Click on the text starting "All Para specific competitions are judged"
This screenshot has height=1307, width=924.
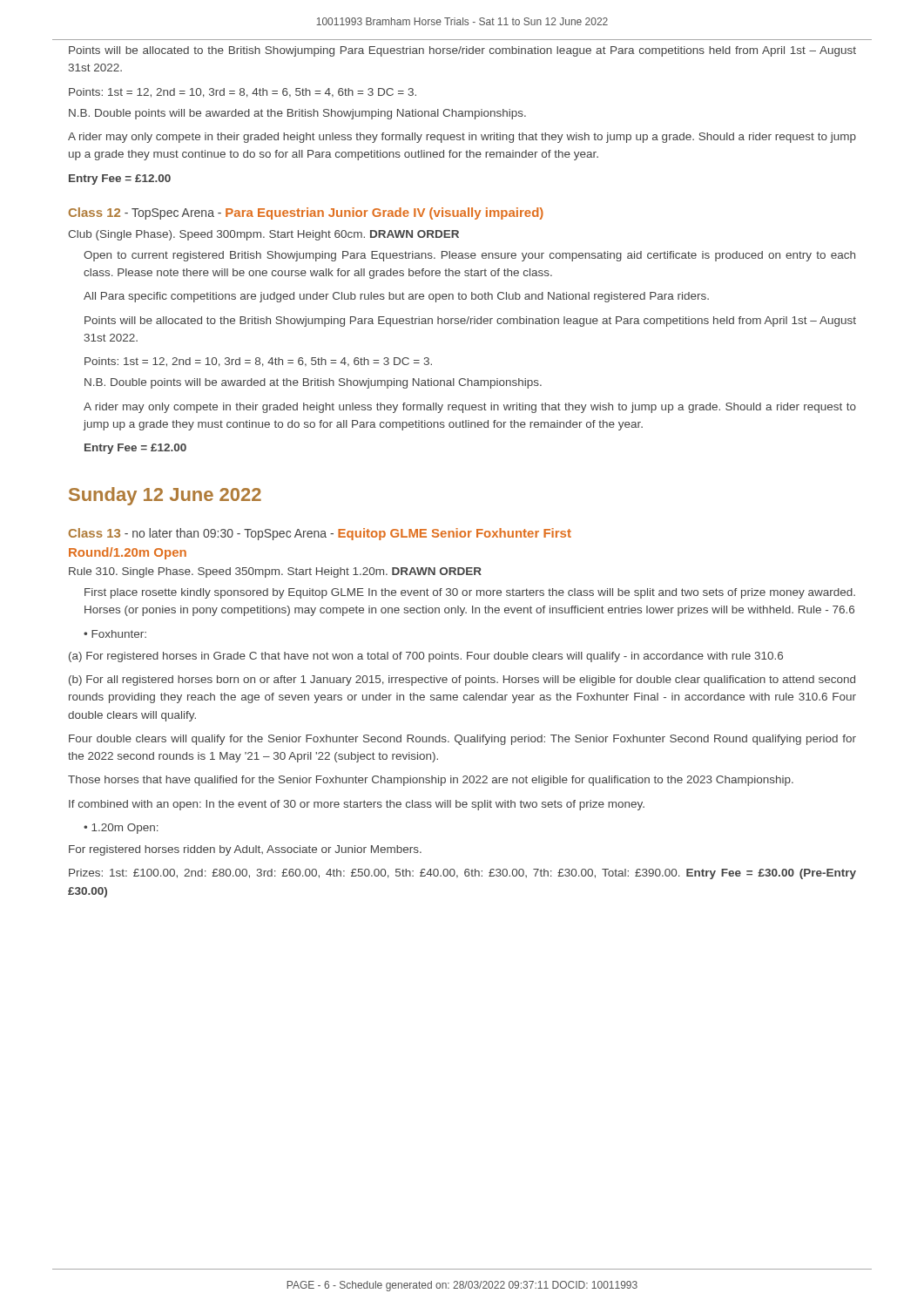397,296
